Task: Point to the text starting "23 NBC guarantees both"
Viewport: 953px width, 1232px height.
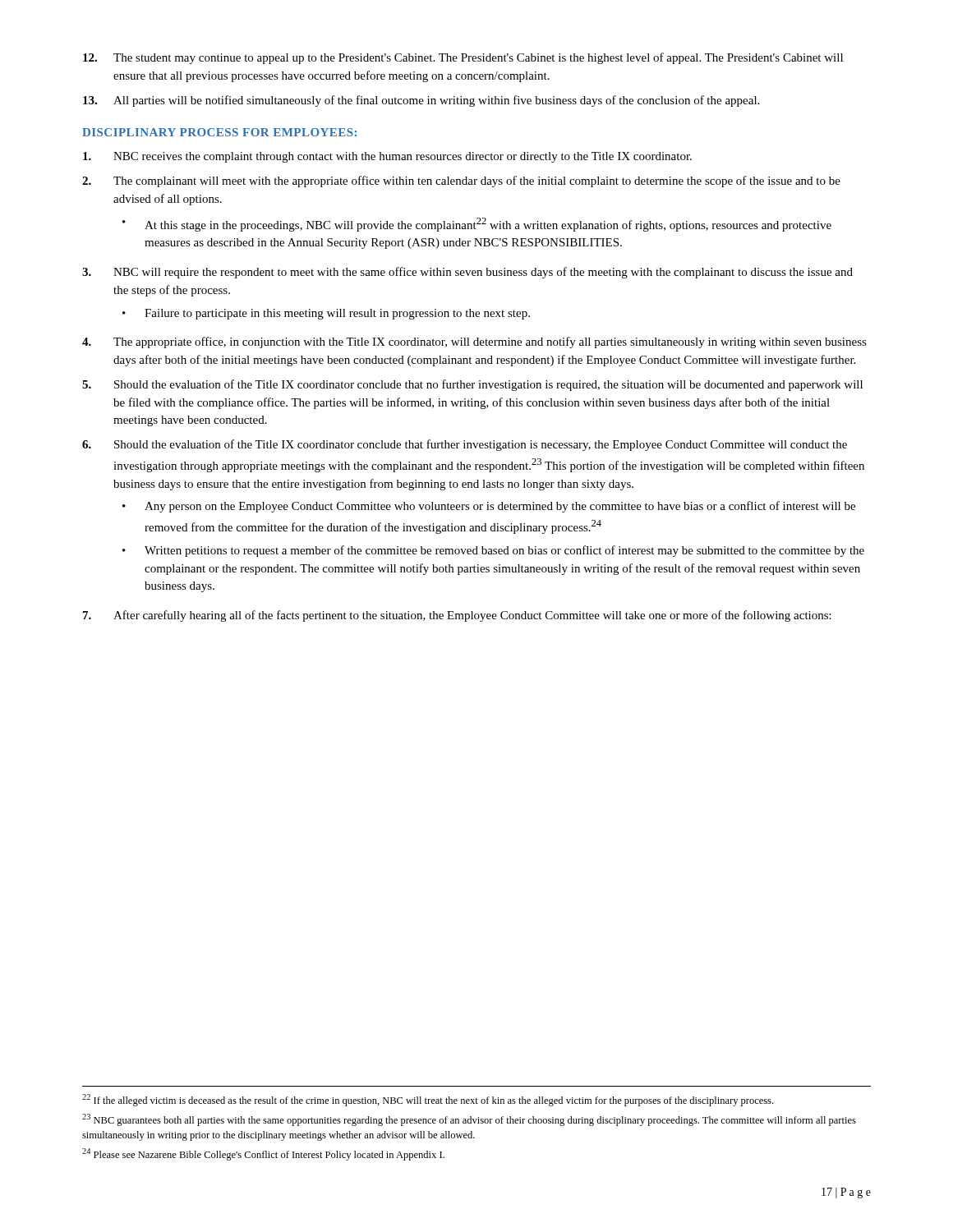Action: point(469,1126)
